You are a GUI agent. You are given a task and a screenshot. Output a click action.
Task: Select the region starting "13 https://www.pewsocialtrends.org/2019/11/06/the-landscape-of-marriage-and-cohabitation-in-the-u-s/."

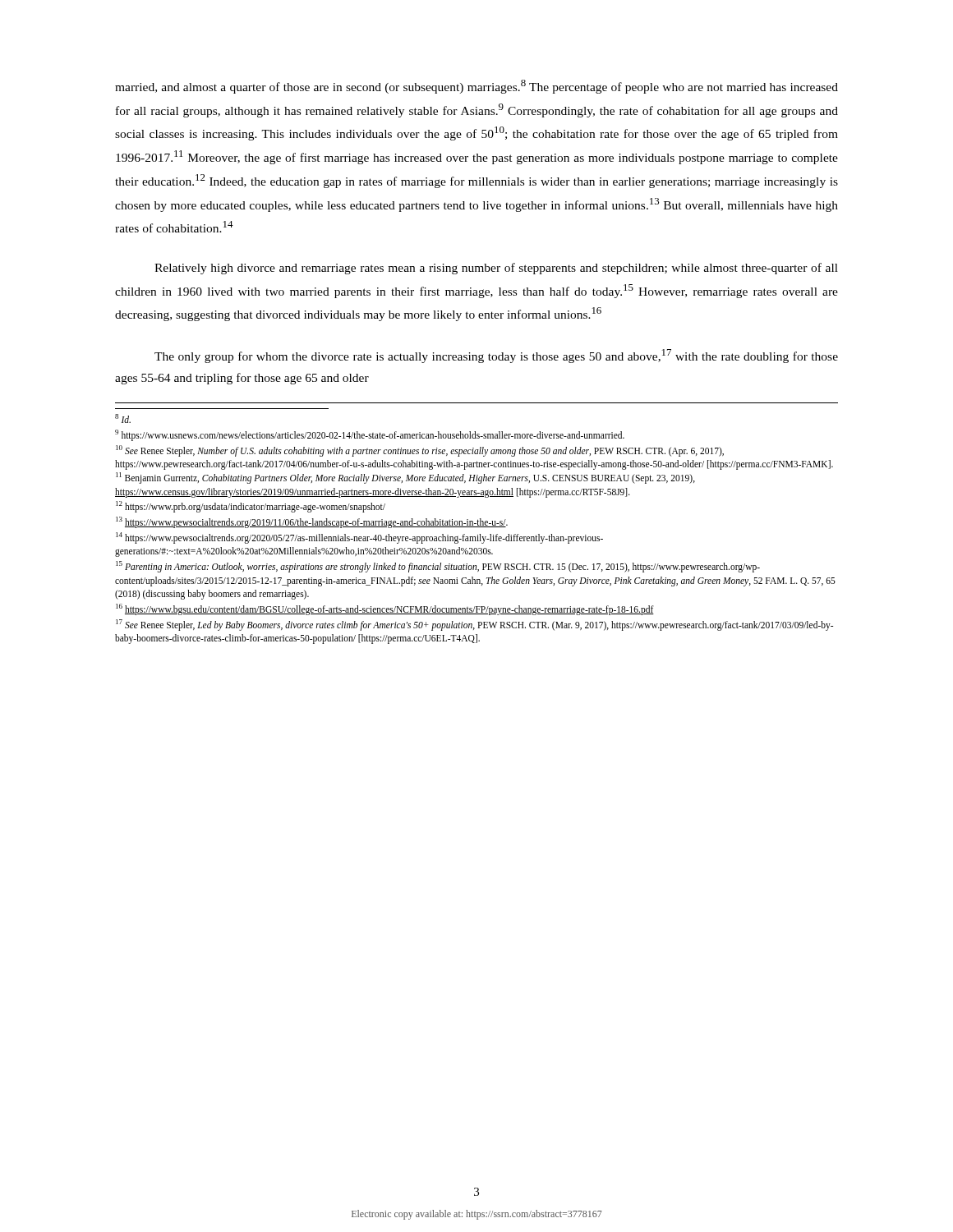pos(312,522)
